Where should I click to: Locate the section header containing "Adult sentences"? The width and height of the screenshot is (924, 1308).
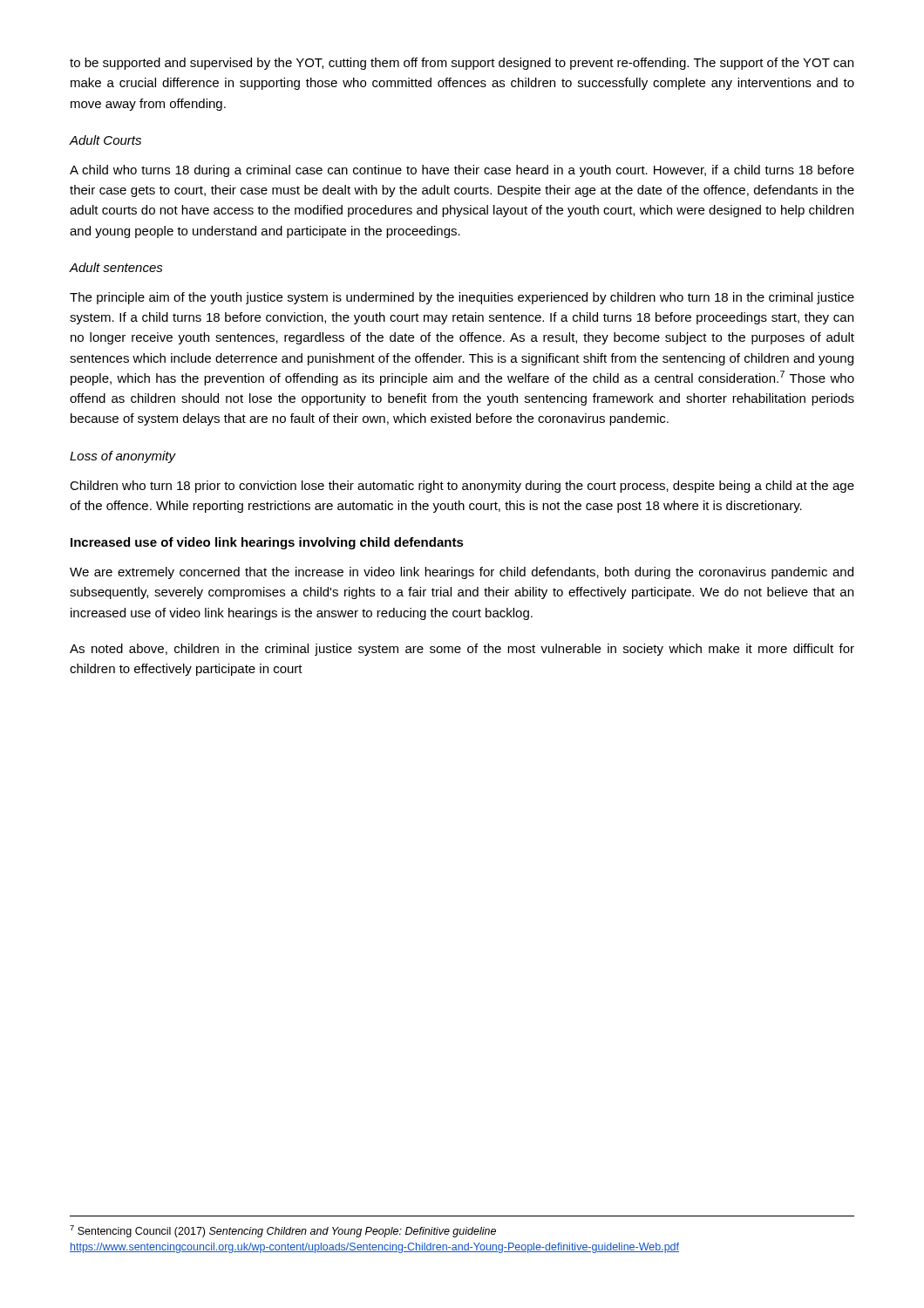coord(116,267)
